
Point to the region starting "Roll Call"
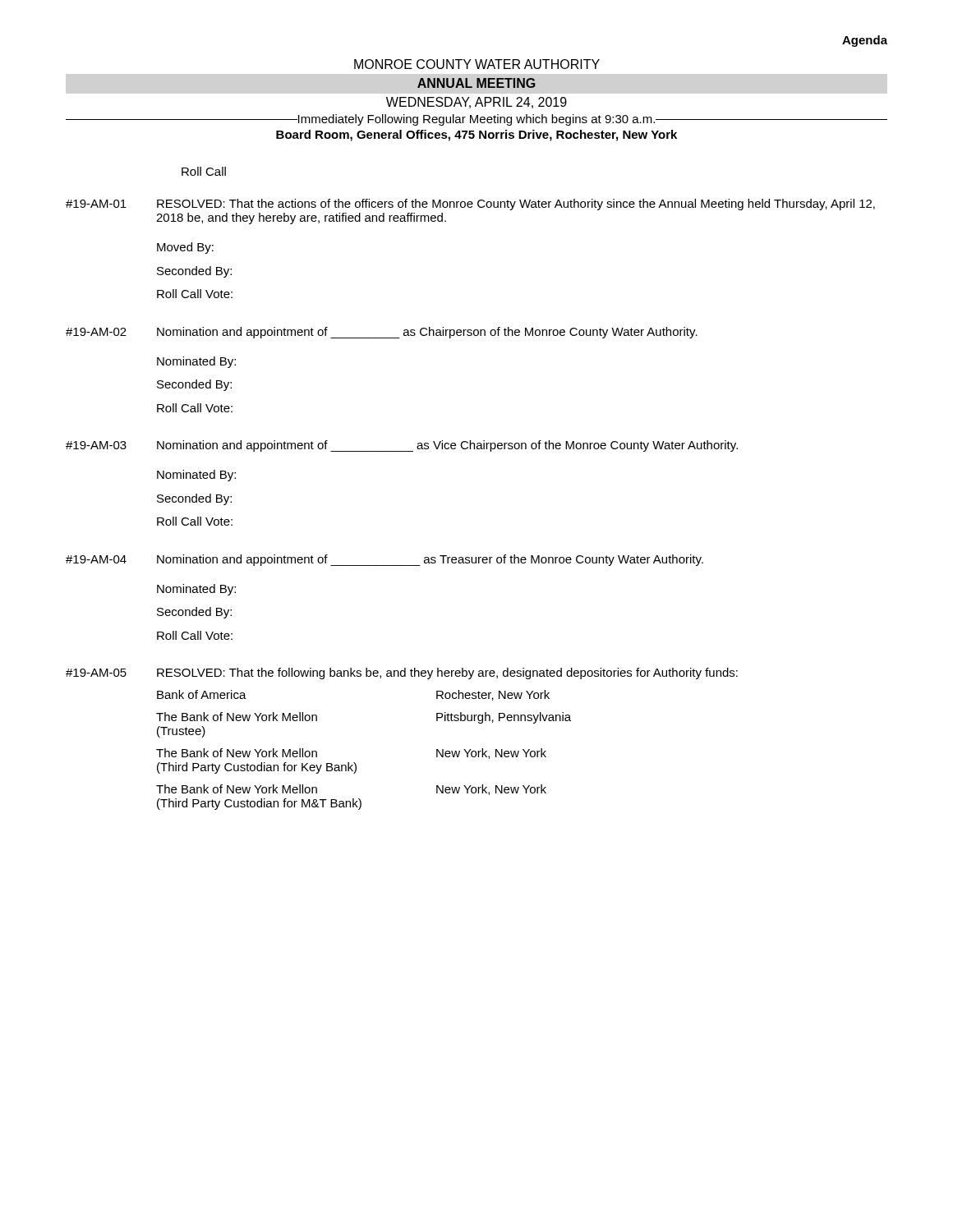204,171
